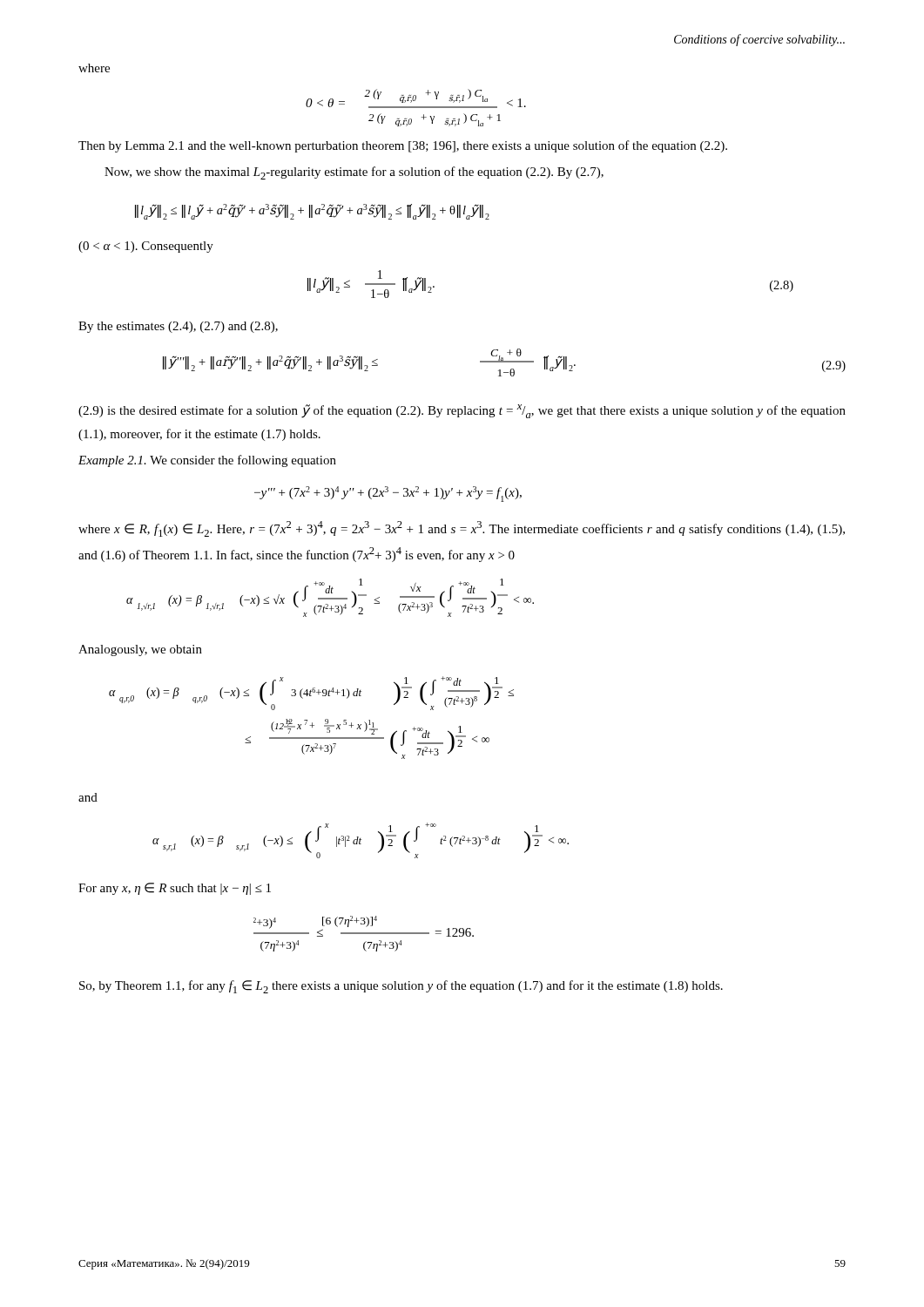Navigate to the text block starting "Then by Lemma 2.1 and the well-known"
The image size is (924, 1307).
pyautogui.click(x=403, y=146)
